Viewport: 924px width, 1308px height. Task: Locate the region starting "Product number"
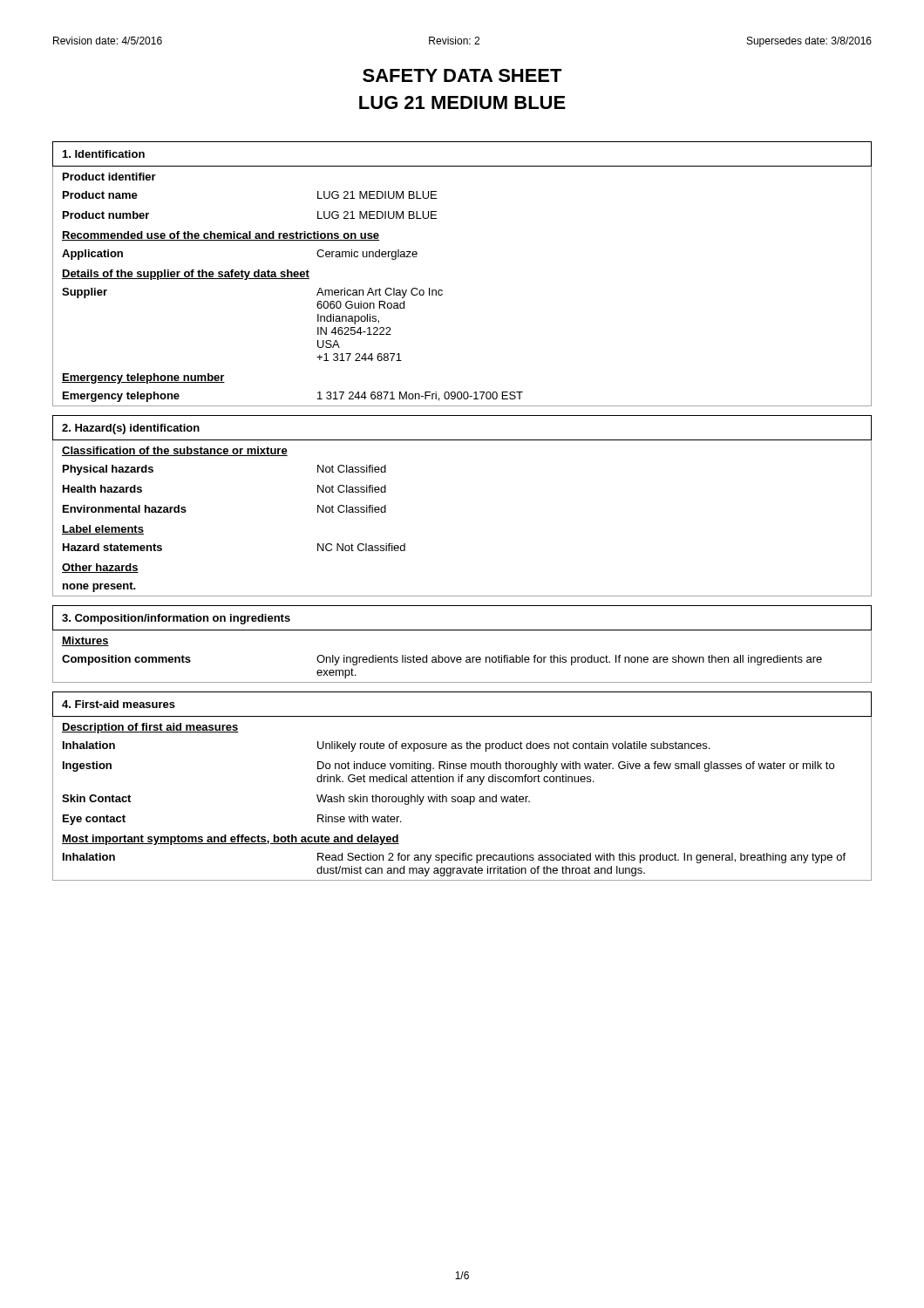106,215
